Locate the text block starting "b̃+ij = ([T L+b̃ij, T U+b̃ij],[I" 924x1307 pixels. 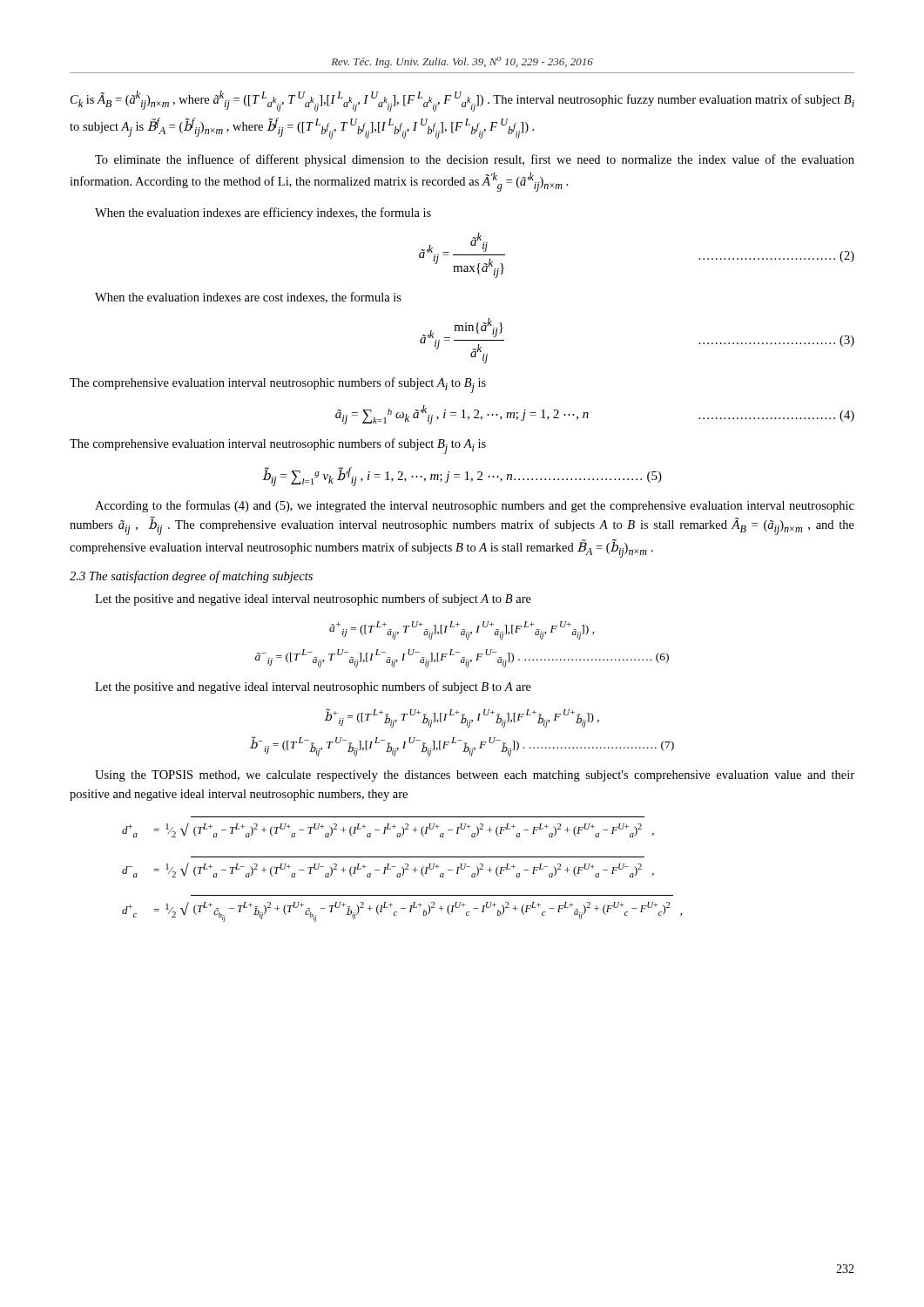pyautogui.click(x=462, y=731)
